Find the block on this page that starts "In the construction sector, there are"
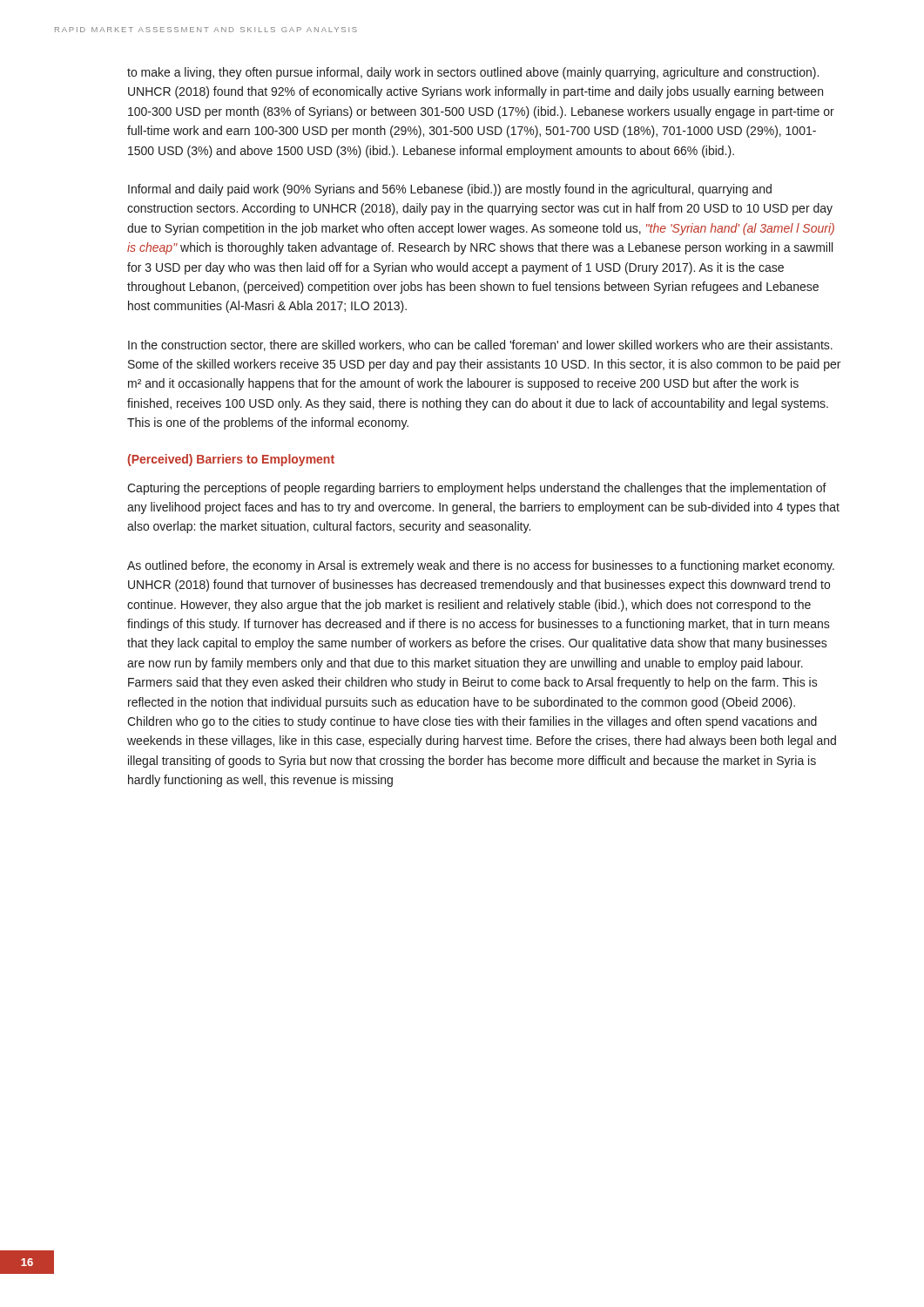This screenshot has height=1307, width=924. [x=484, y=384]
